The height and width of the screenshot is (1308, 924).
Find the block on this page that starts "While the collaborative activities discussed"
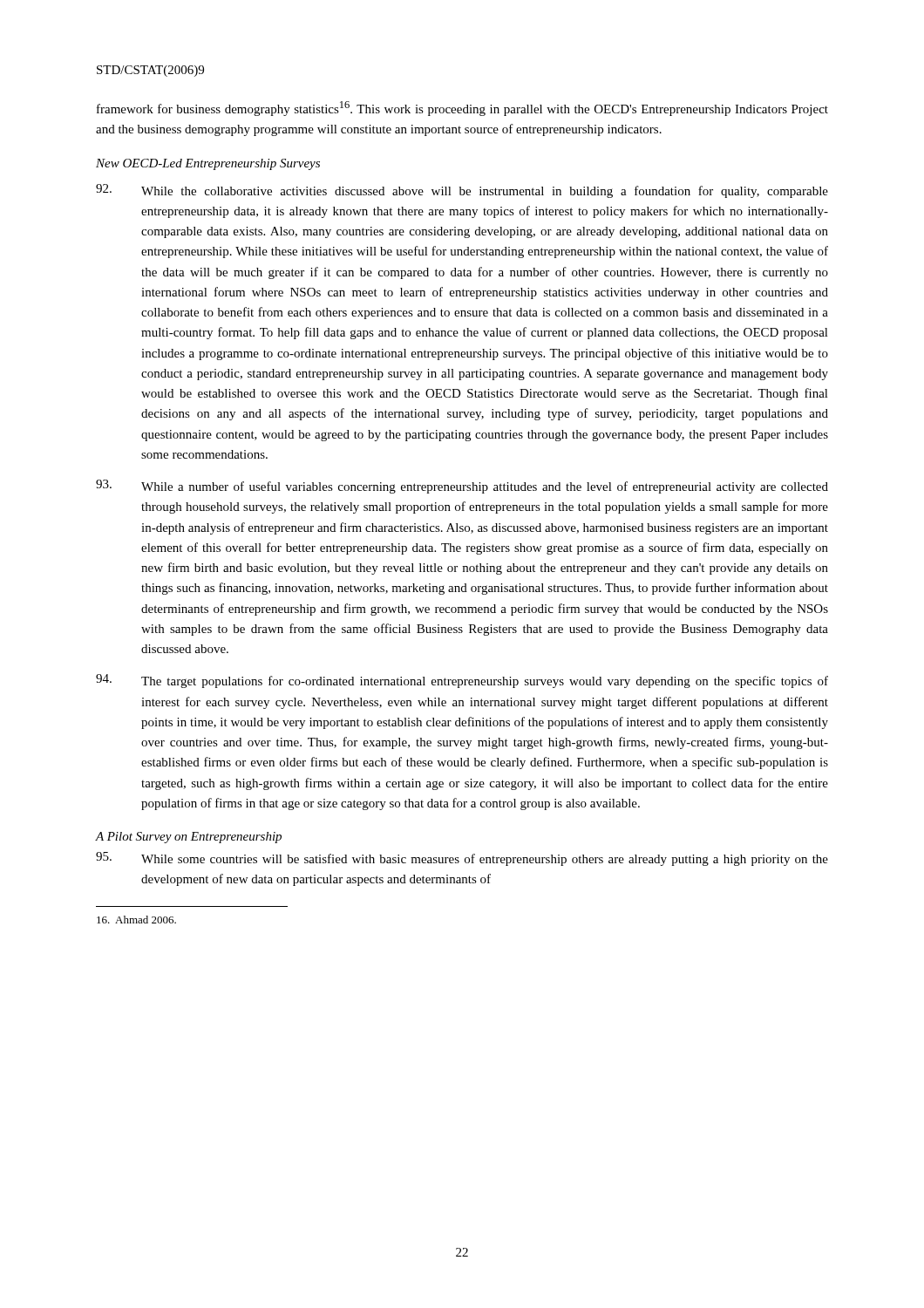[x=462, y=323]
